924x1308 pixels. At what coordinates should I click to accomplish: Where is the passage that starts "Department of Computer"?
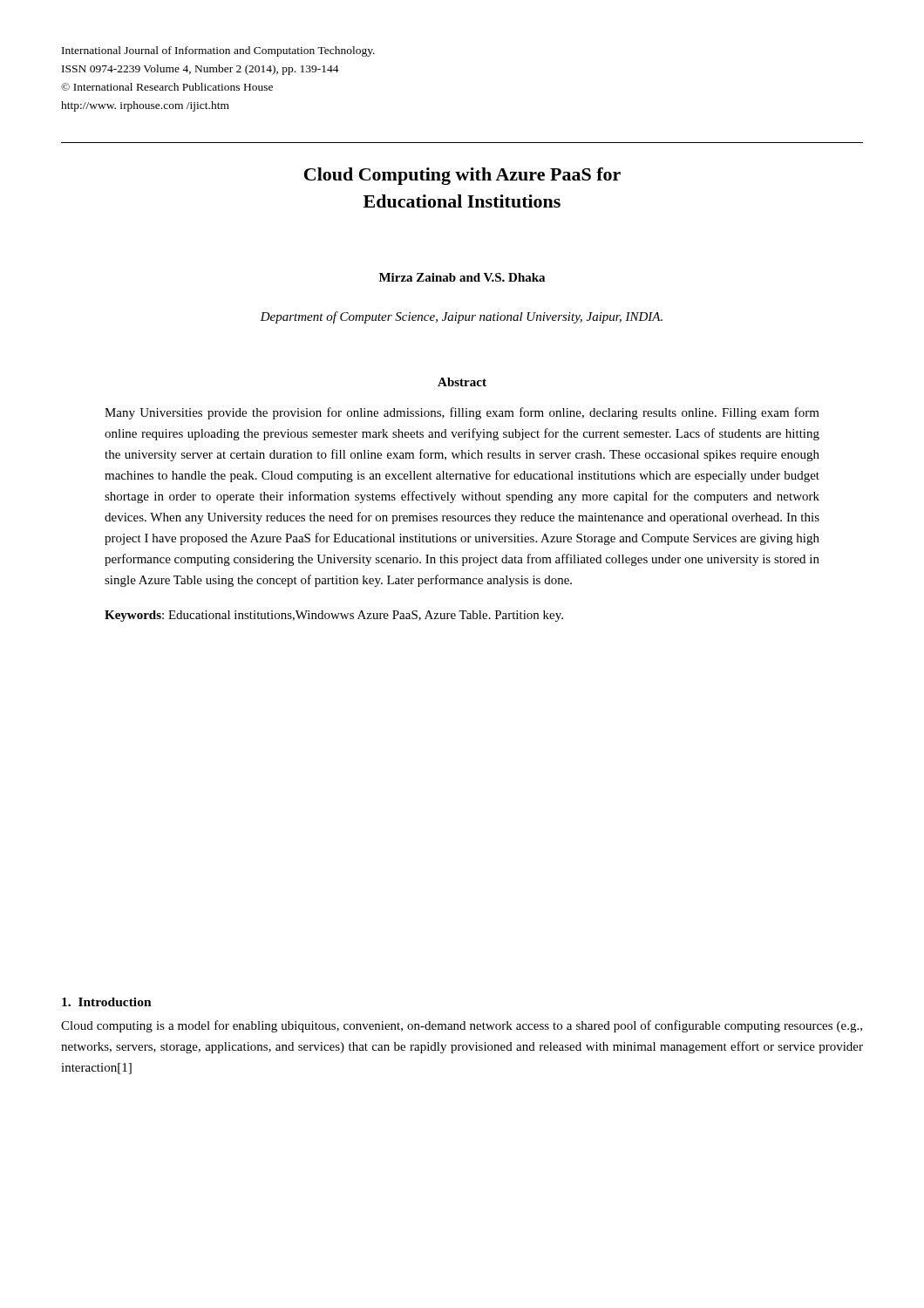(x=462, y=317)
